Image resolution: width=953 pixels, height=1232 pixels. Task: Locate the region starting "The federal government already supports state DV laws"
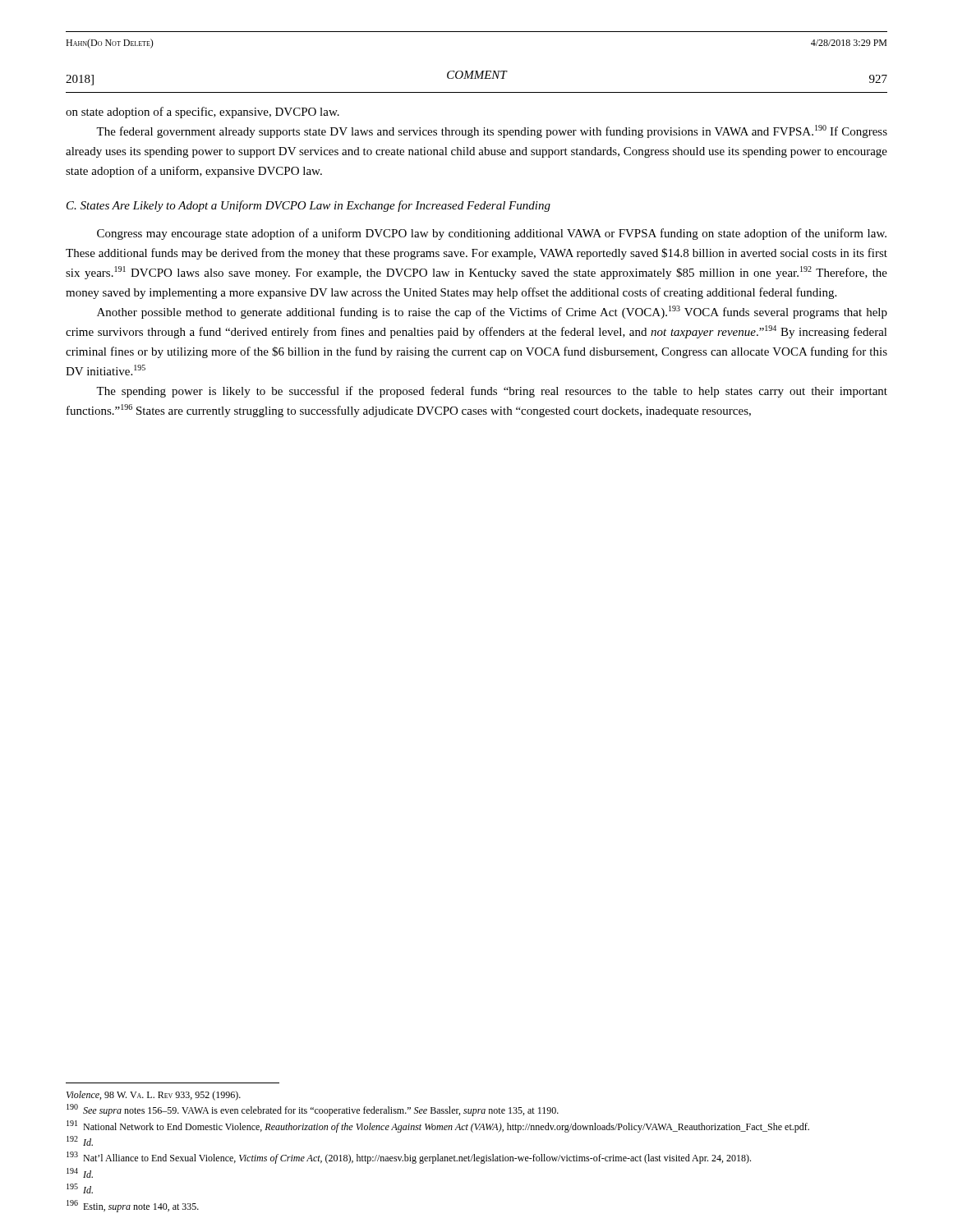[x=476, y=151]
